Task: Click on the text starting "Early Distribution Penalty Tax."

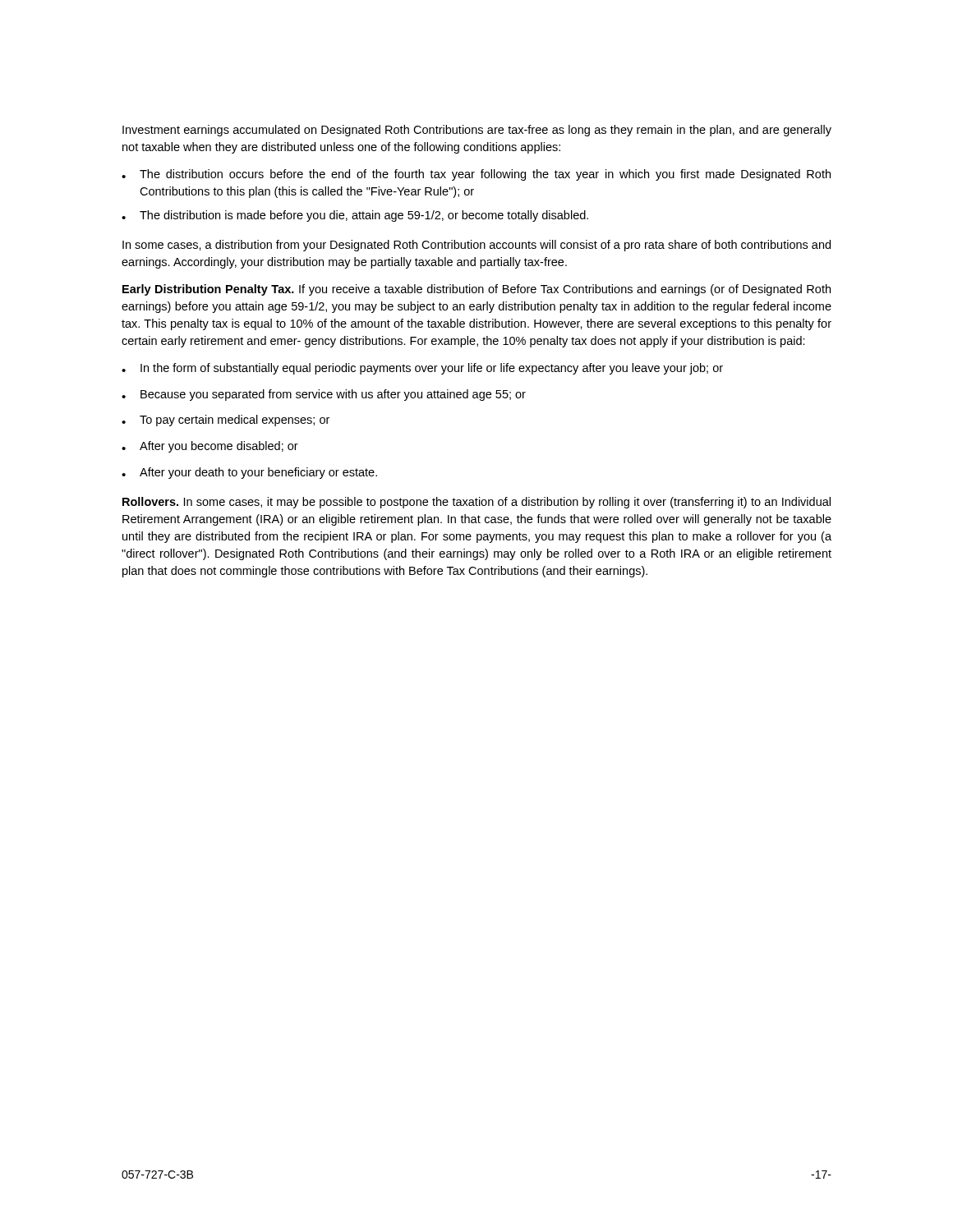Action: click(x=476, y=315)
